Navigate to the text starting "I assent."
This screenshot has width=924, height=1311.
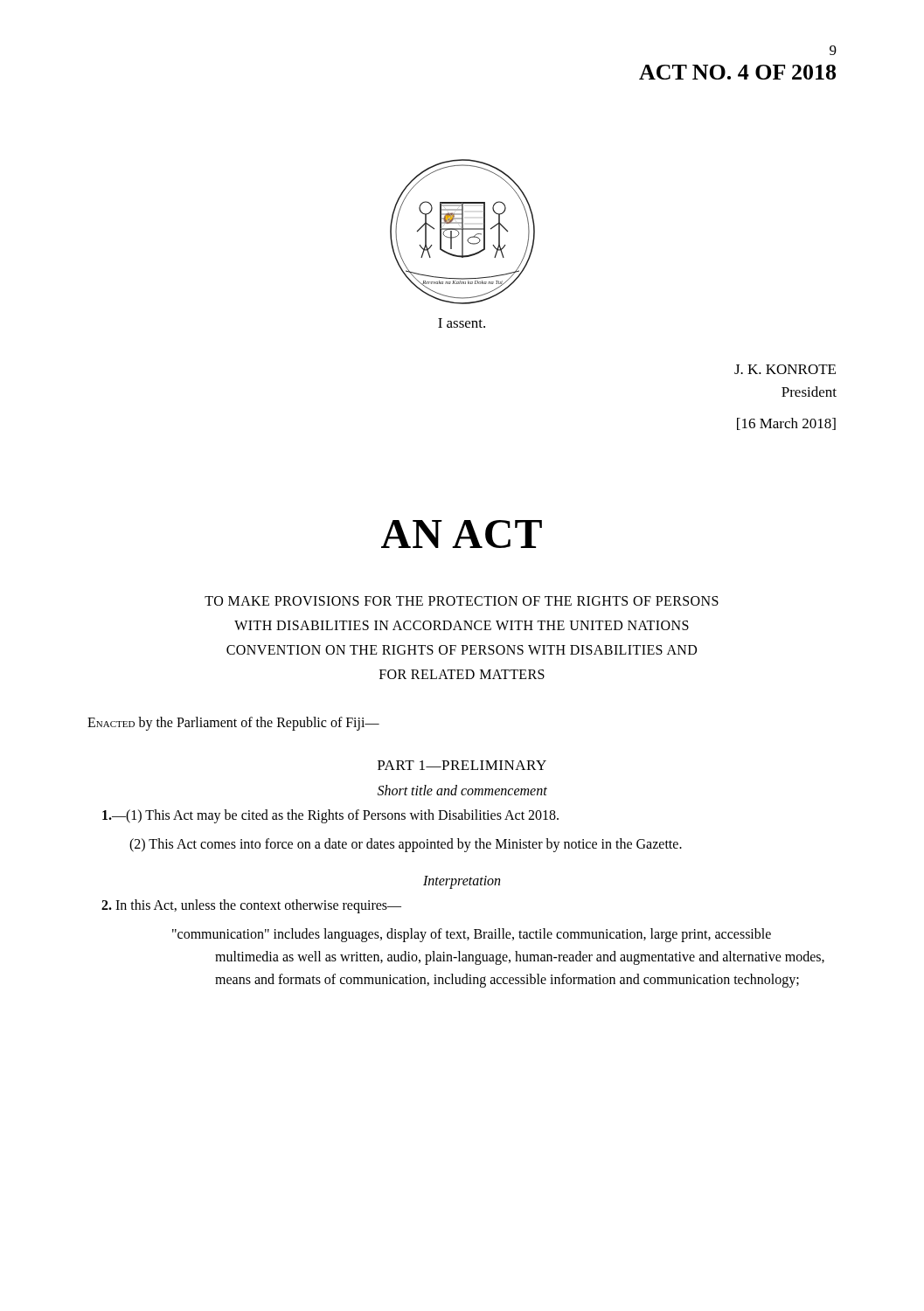point(462,323)
